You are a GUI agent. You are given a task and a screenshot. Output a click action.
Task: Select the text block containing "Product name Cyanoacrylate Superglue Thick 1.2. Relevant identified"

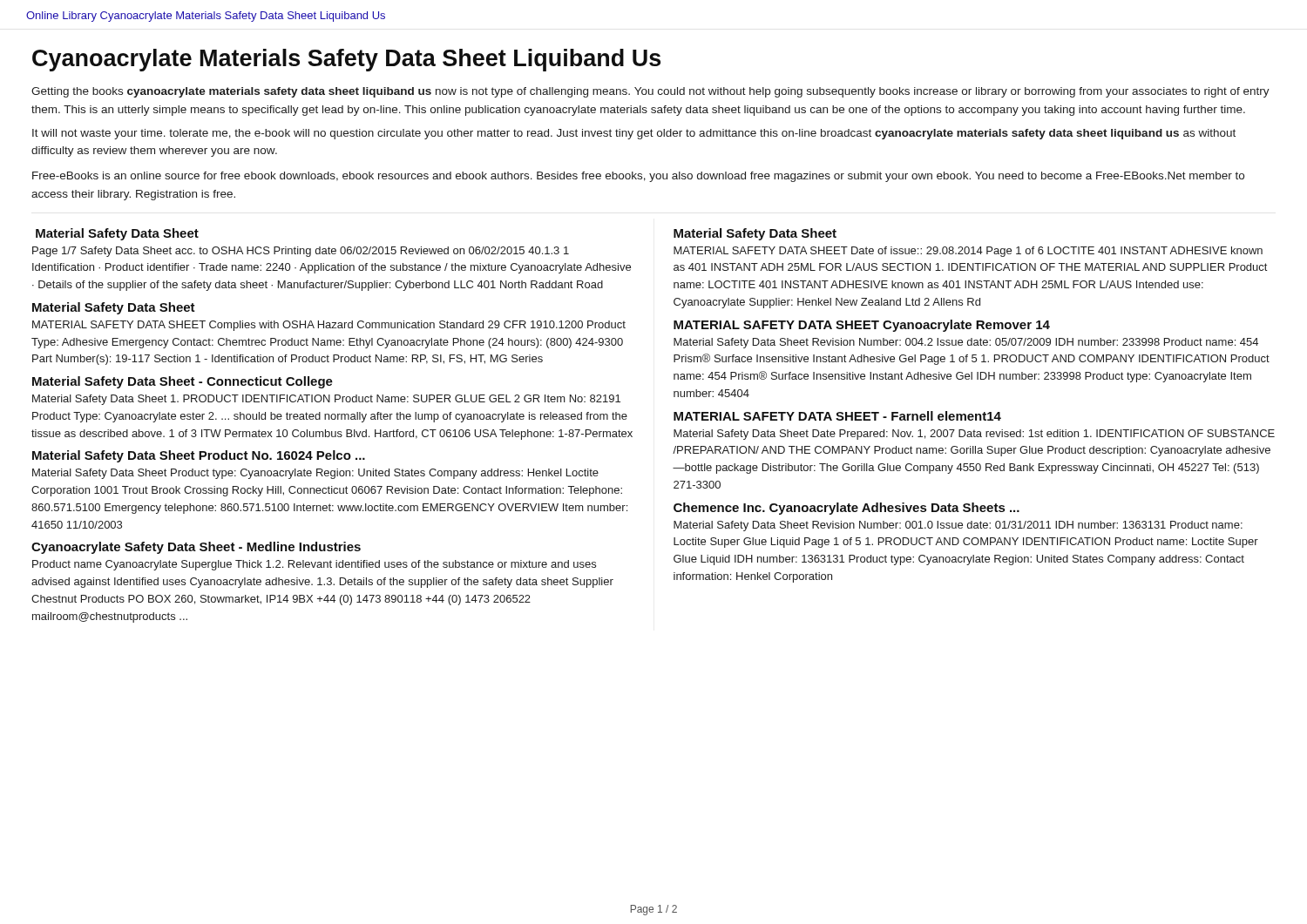pos(322,590)
